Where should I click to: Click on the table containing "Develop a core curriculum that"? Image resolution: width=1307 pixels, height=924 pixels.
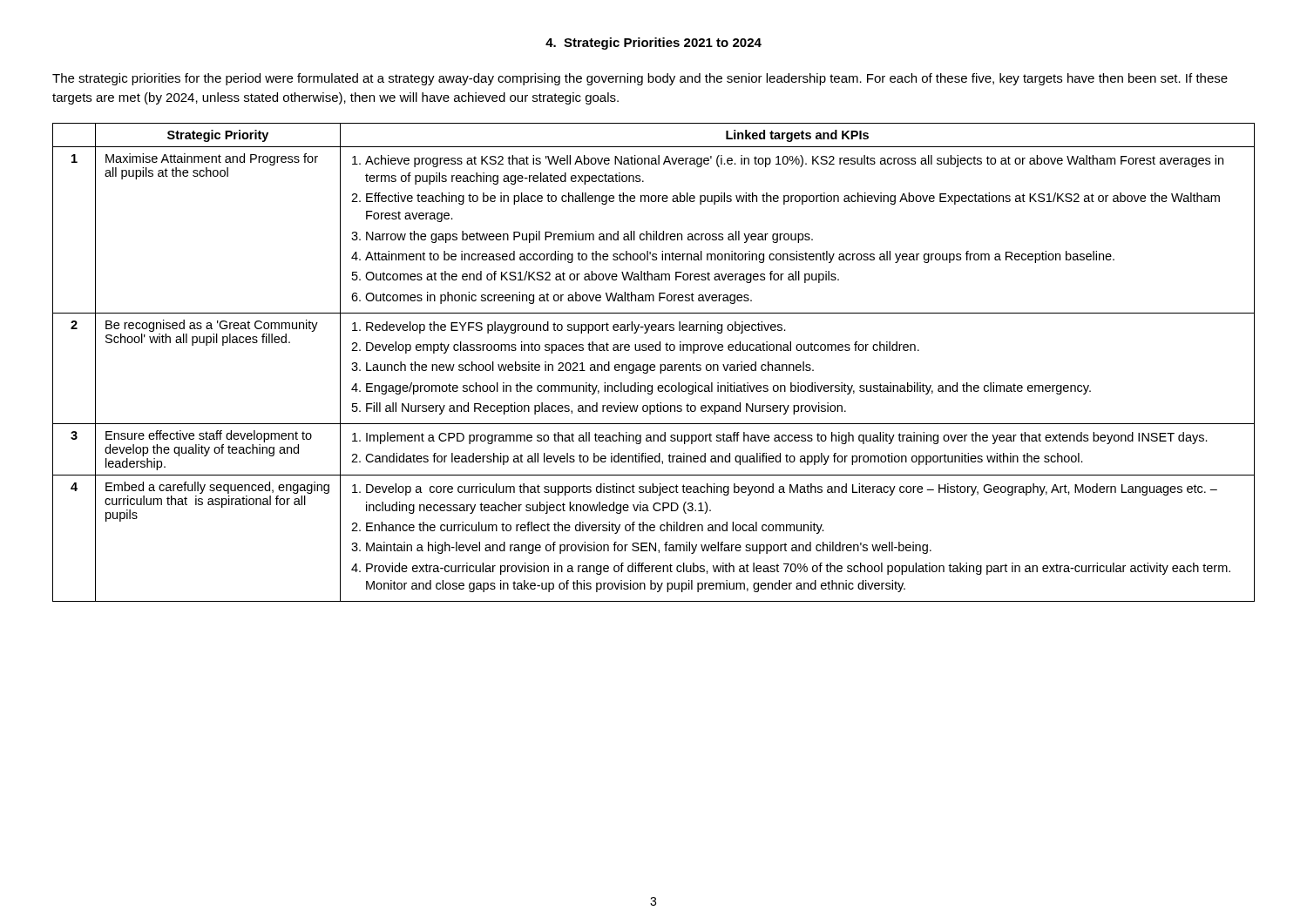(654, 362)
